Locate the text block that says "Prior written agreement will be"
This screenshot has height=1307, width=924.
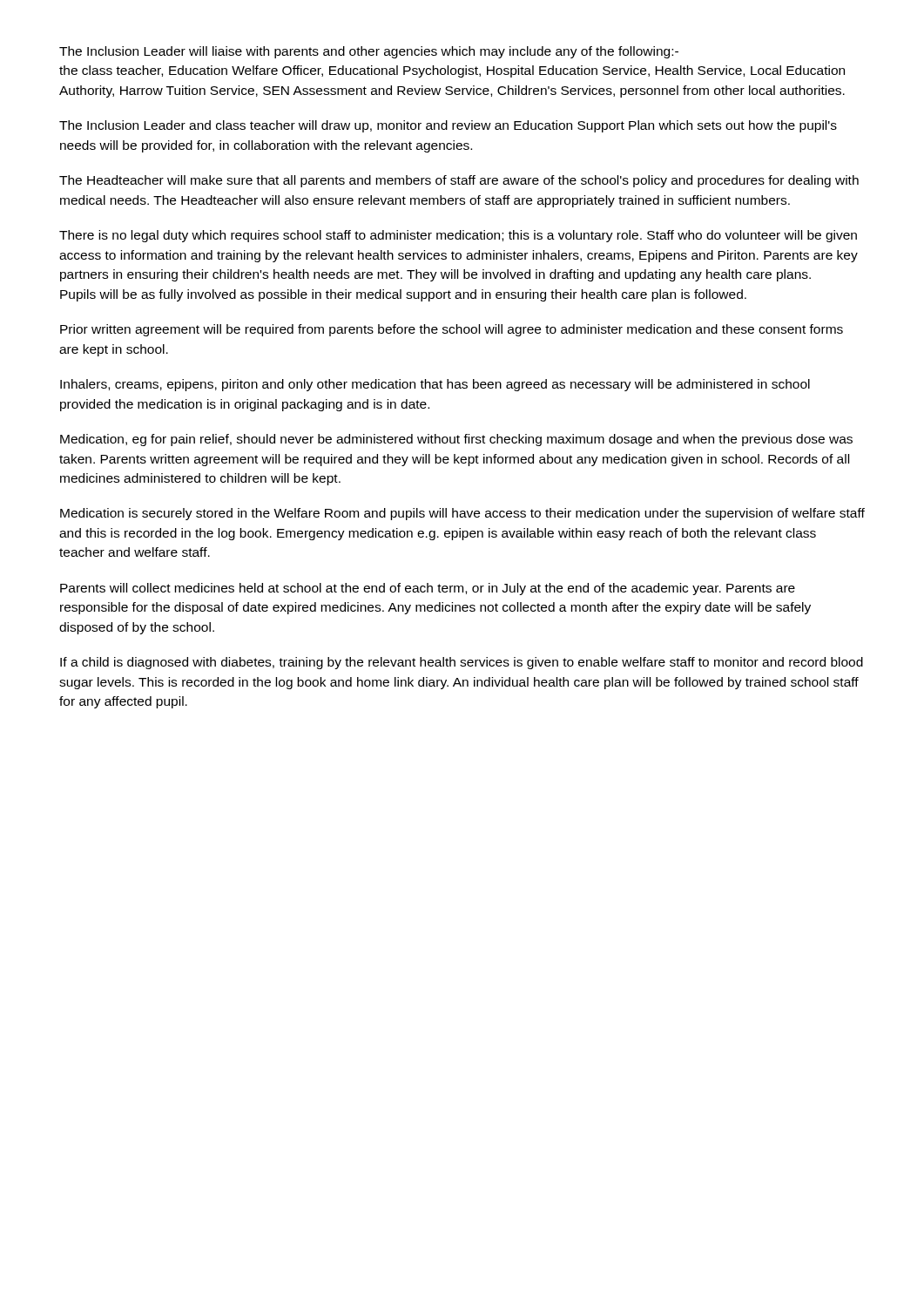pos(451,339)
